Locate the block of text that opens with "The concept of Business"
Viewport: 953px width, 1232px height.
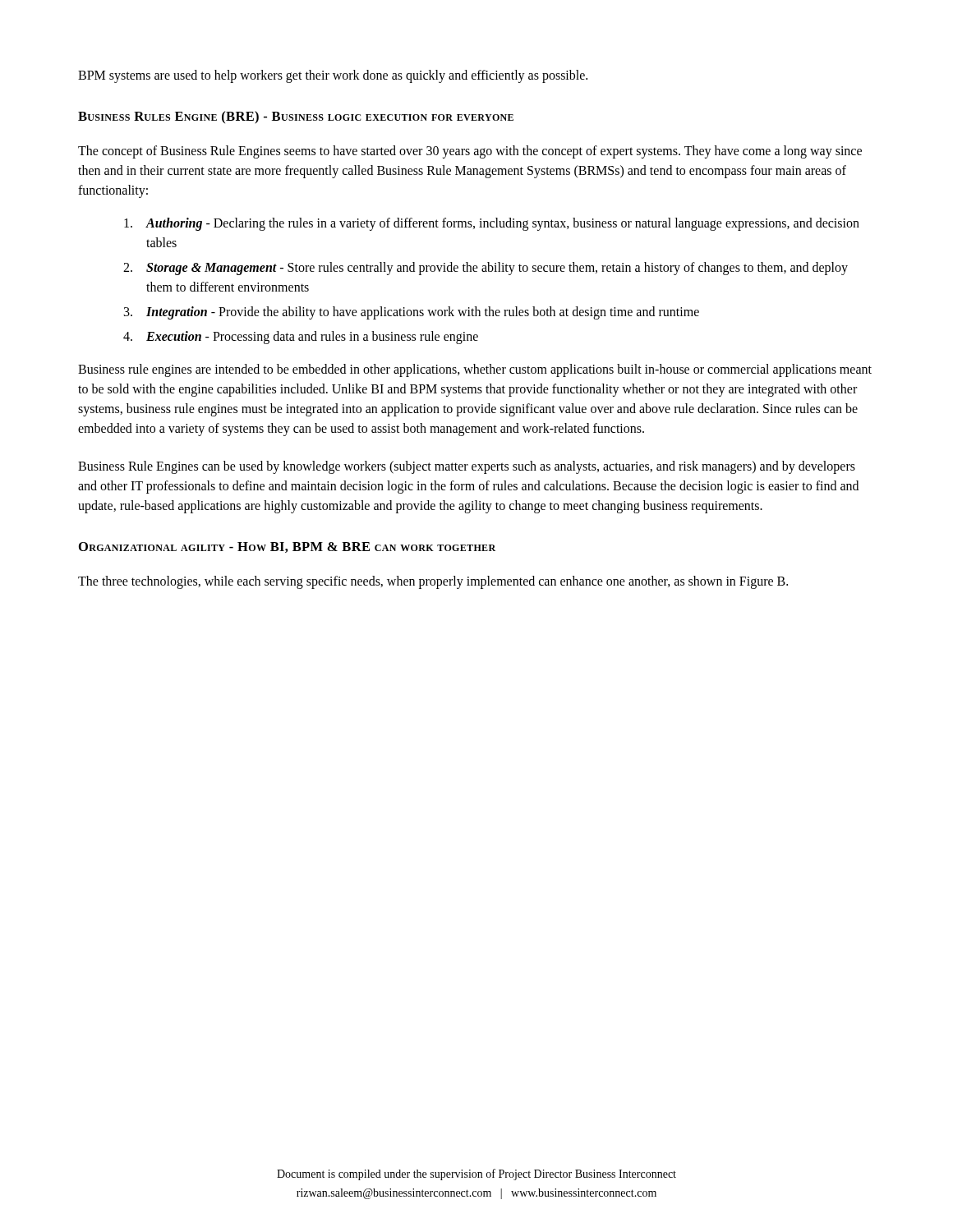coord(470,170)
